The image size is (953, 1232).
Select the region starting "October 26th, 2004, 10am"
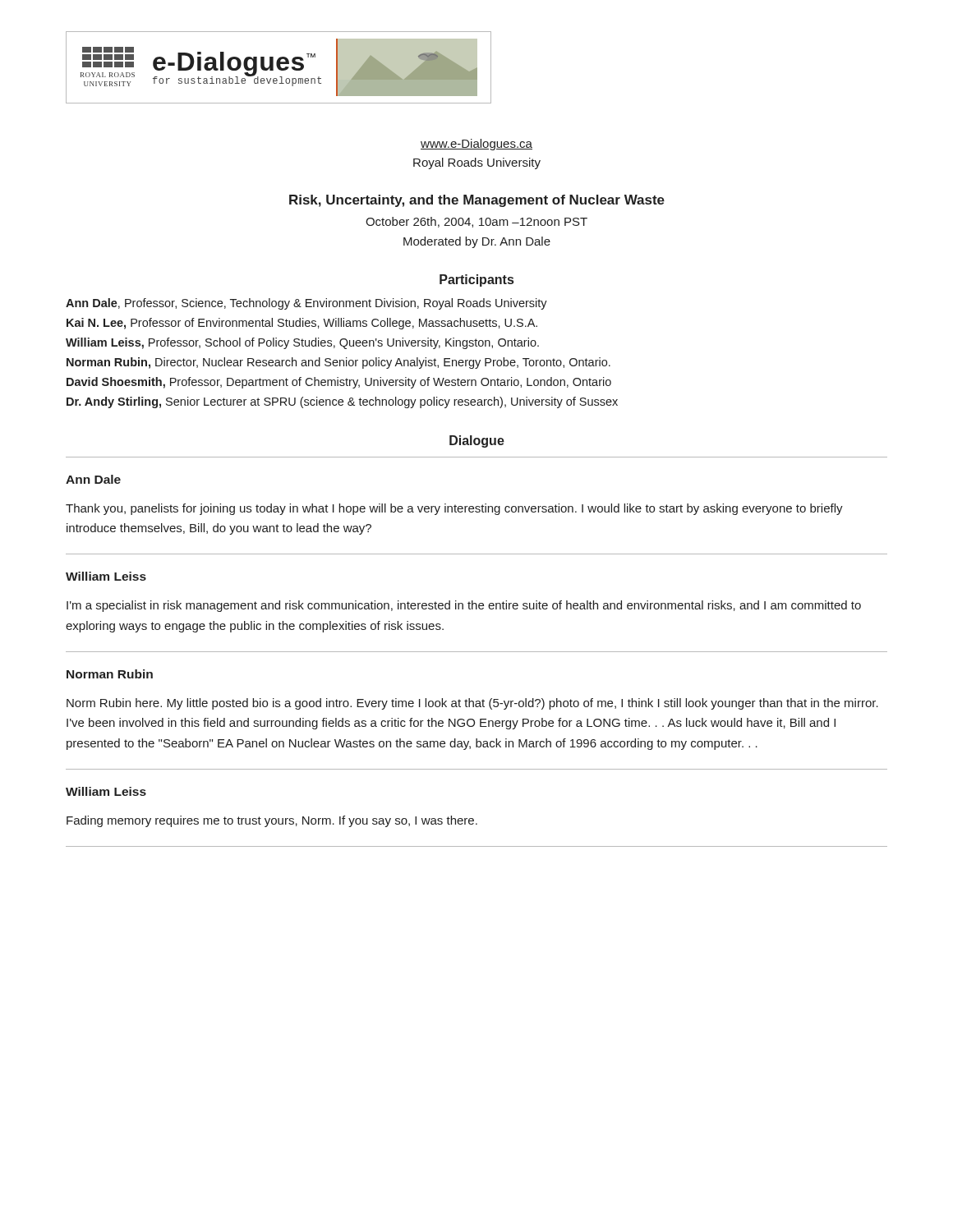point(476,231)
